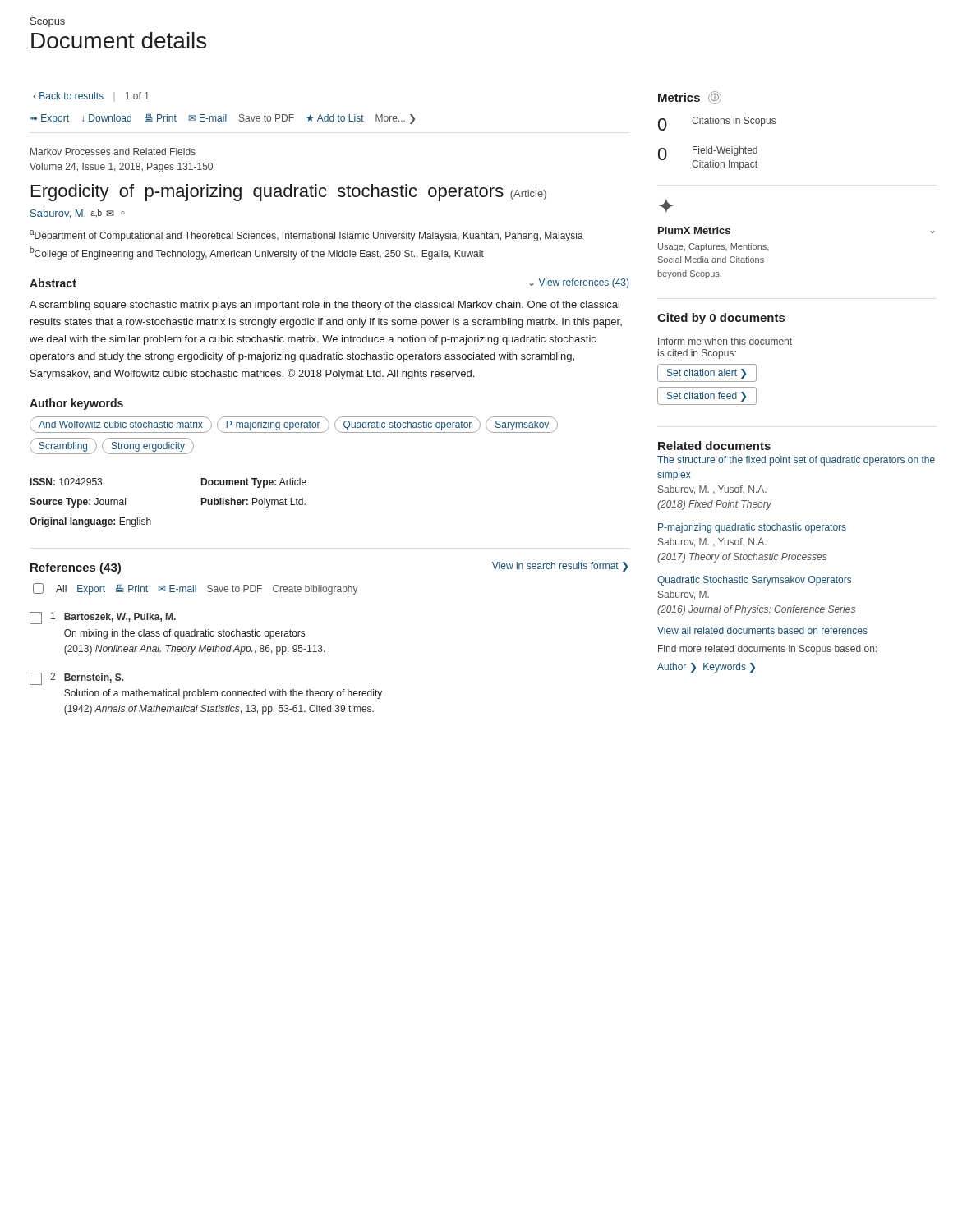
Task: Where does it say "Cited by 0 documents"?
Action: click(721, 318)
